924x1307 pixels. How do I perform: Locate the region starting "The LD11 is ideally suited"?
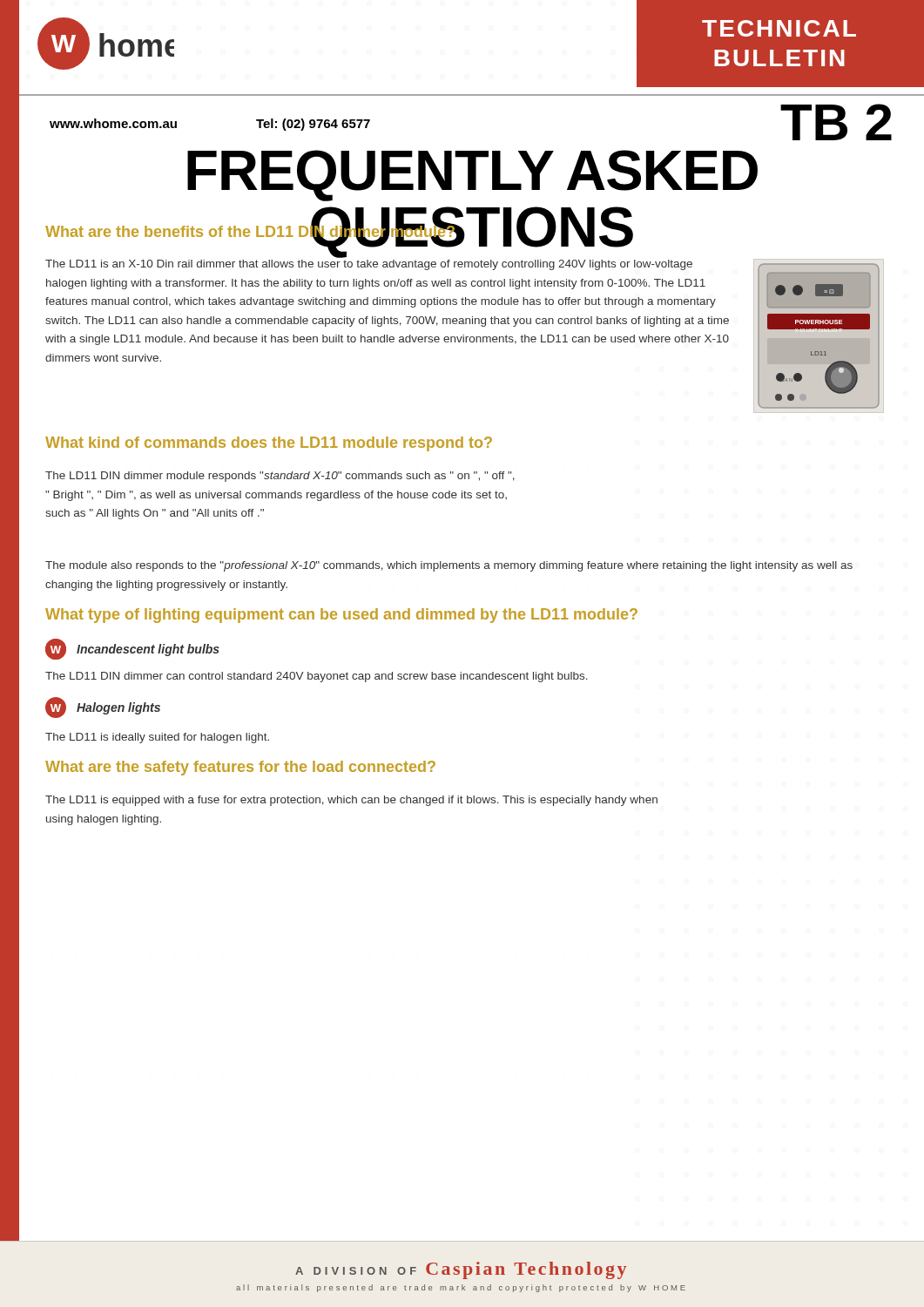click(158, 737)
